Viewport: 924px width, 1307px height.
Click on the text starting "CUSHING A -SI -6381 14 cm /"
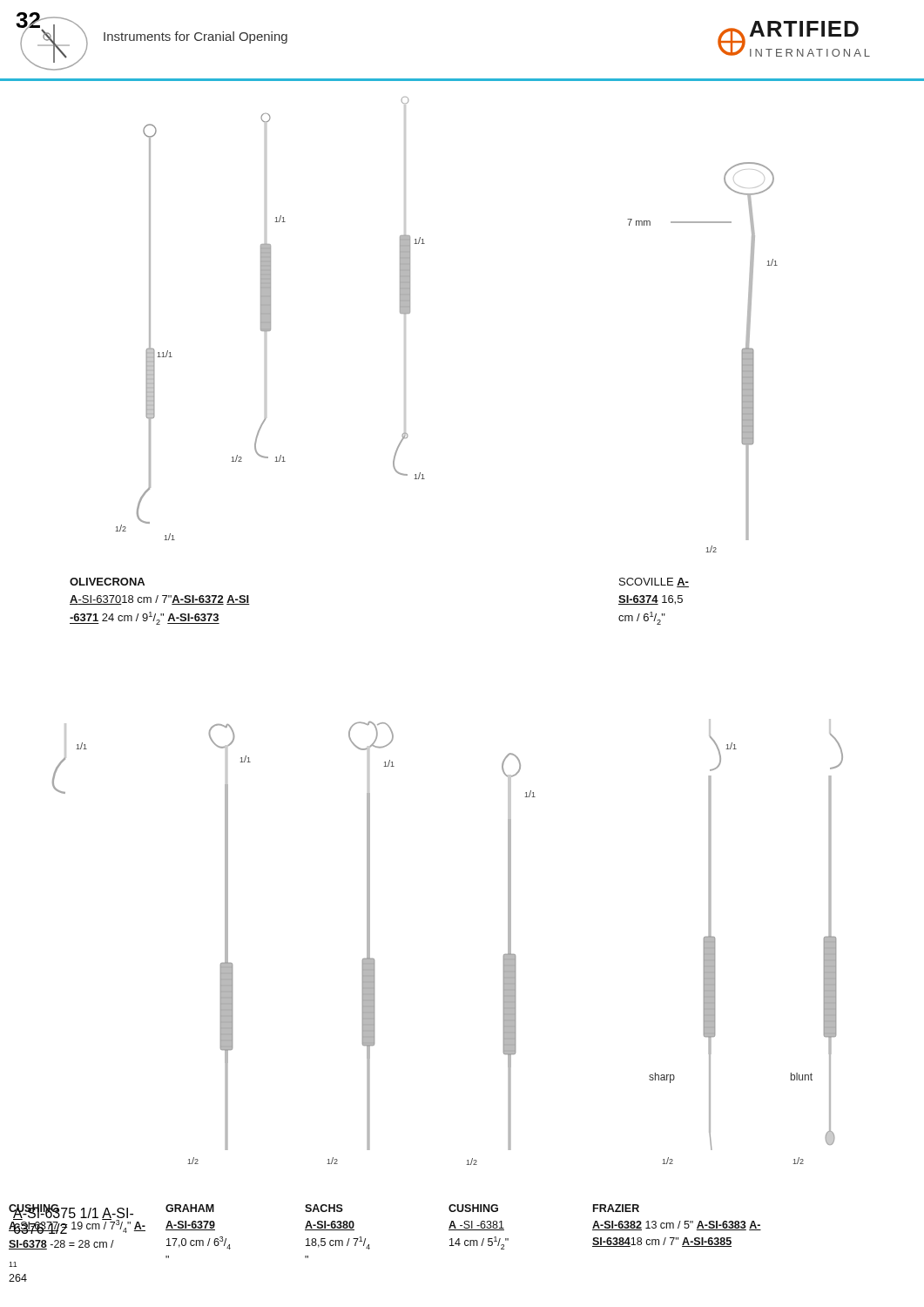tap(479, 1226)
